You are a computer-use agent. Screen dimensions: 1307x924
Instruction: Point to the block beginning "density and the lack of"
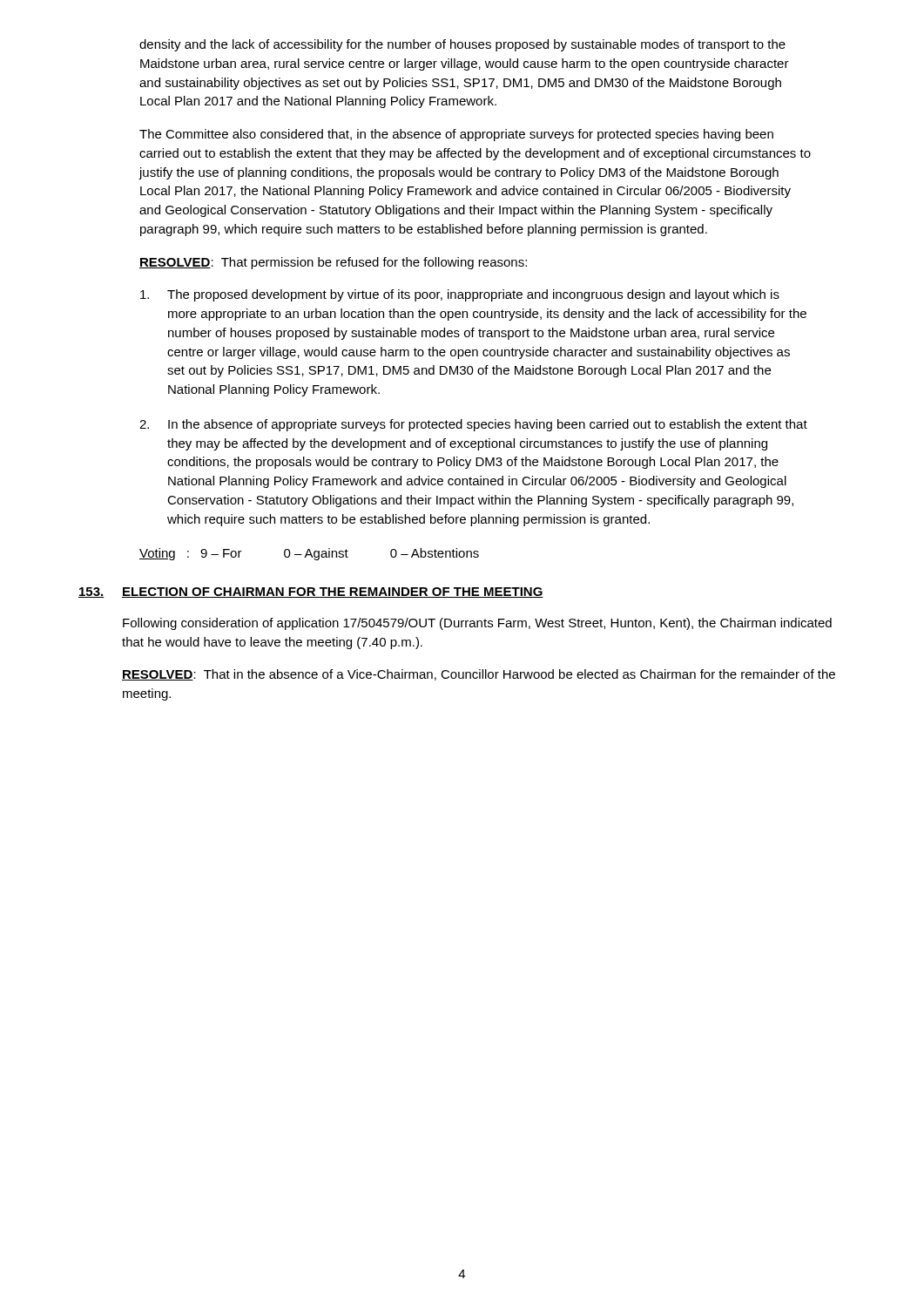464,72
